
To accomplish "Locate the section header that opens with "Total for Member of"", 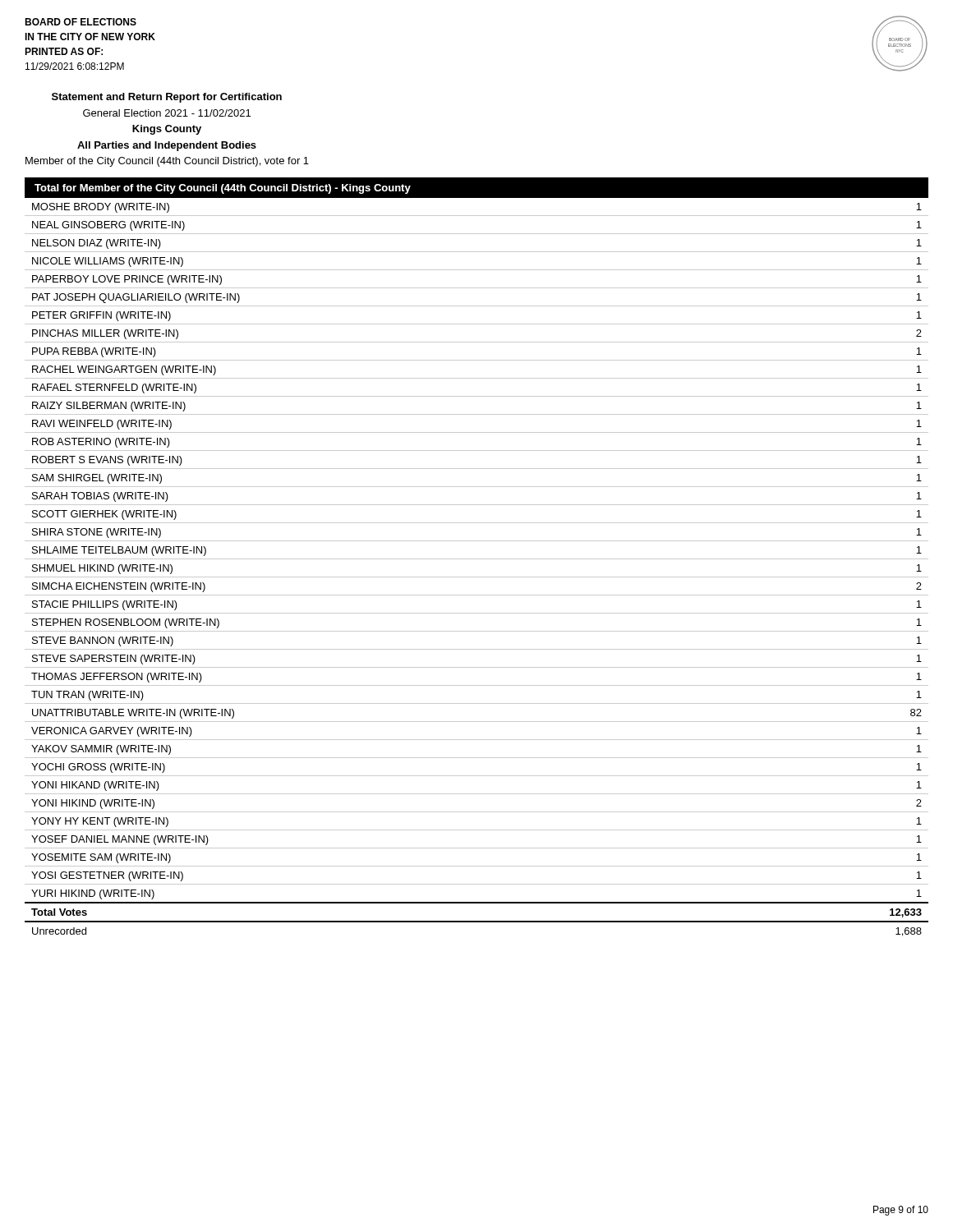I will pos(222,187).
